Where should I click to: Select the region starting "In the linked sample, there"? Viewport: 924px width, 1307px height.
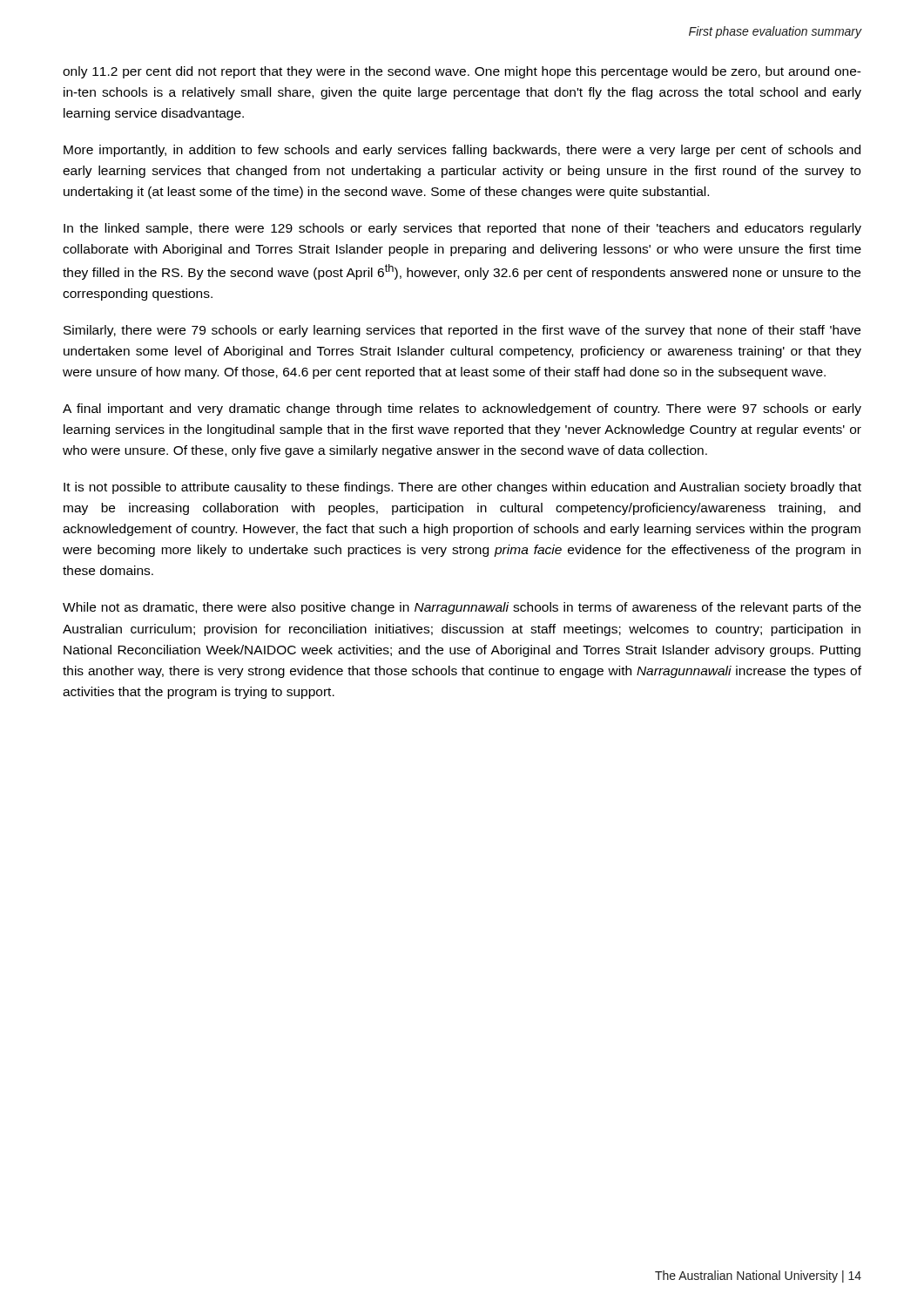click(462, 261)
